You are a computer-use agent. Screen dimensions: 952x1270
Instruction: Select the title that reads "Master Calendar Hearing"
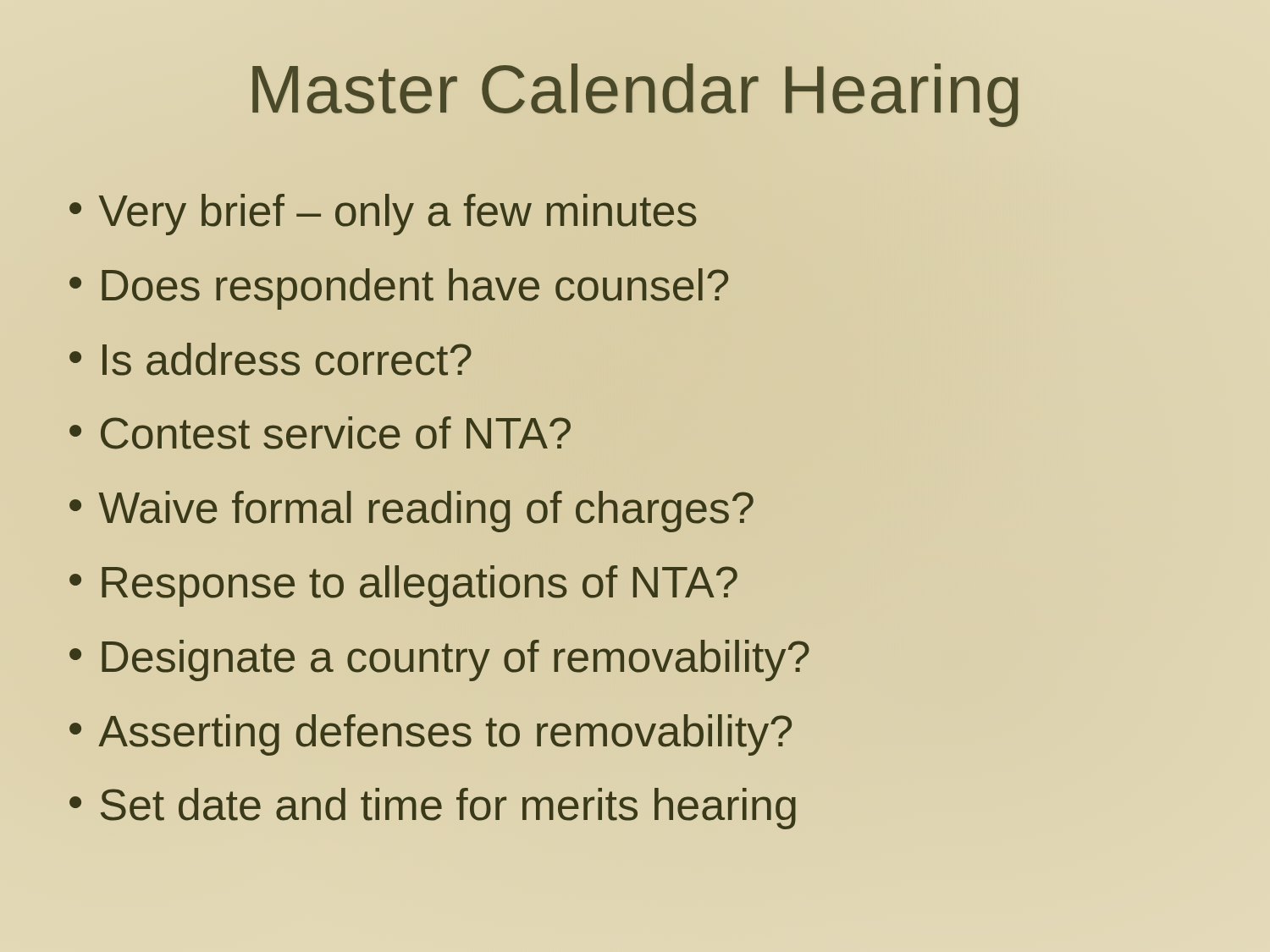pyautogui.click(x=635, y=94)
